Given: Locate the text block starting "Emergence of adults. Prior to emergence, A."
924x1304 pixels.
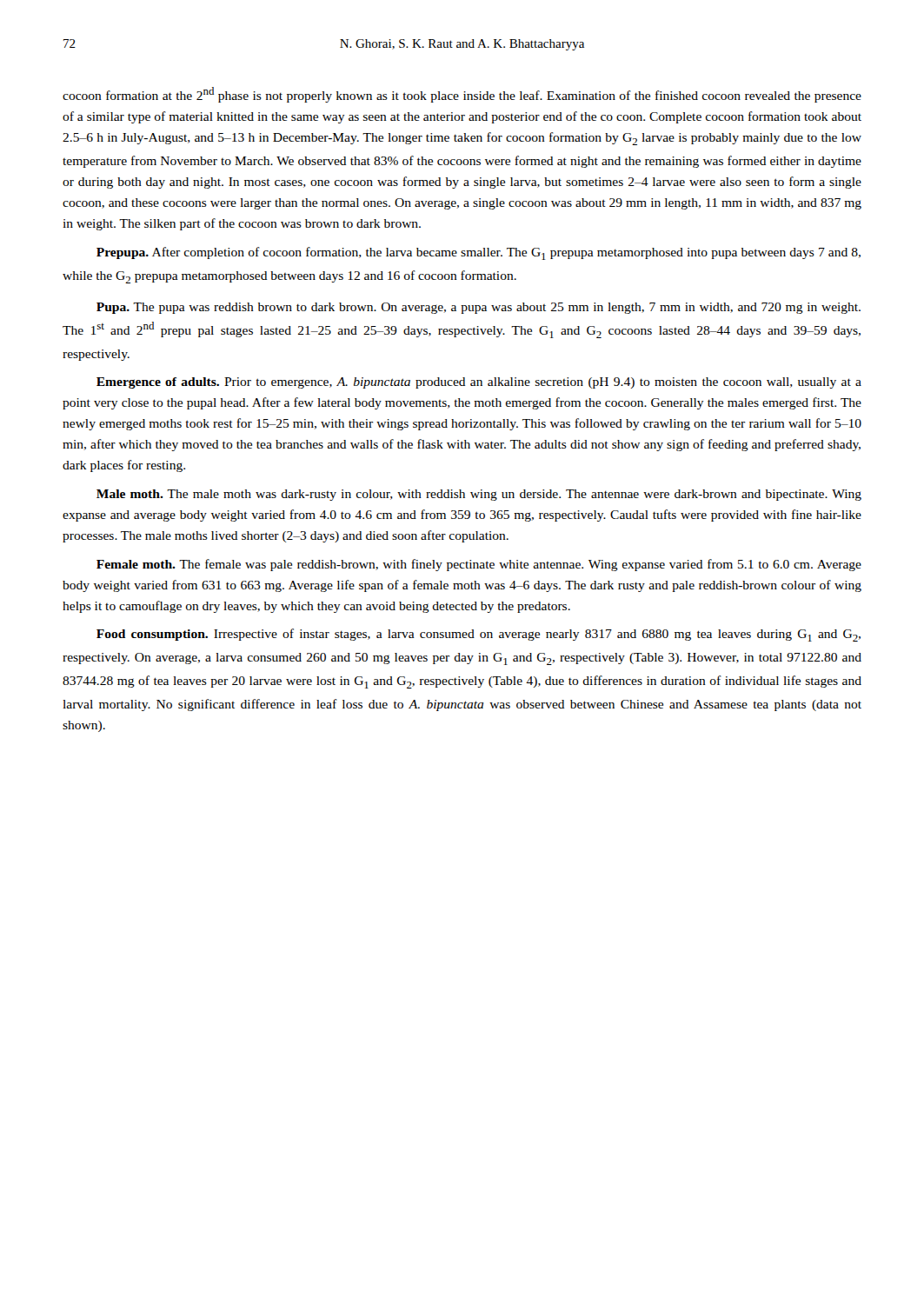Looking at the screenshot, I should click(x=462, y=423).
